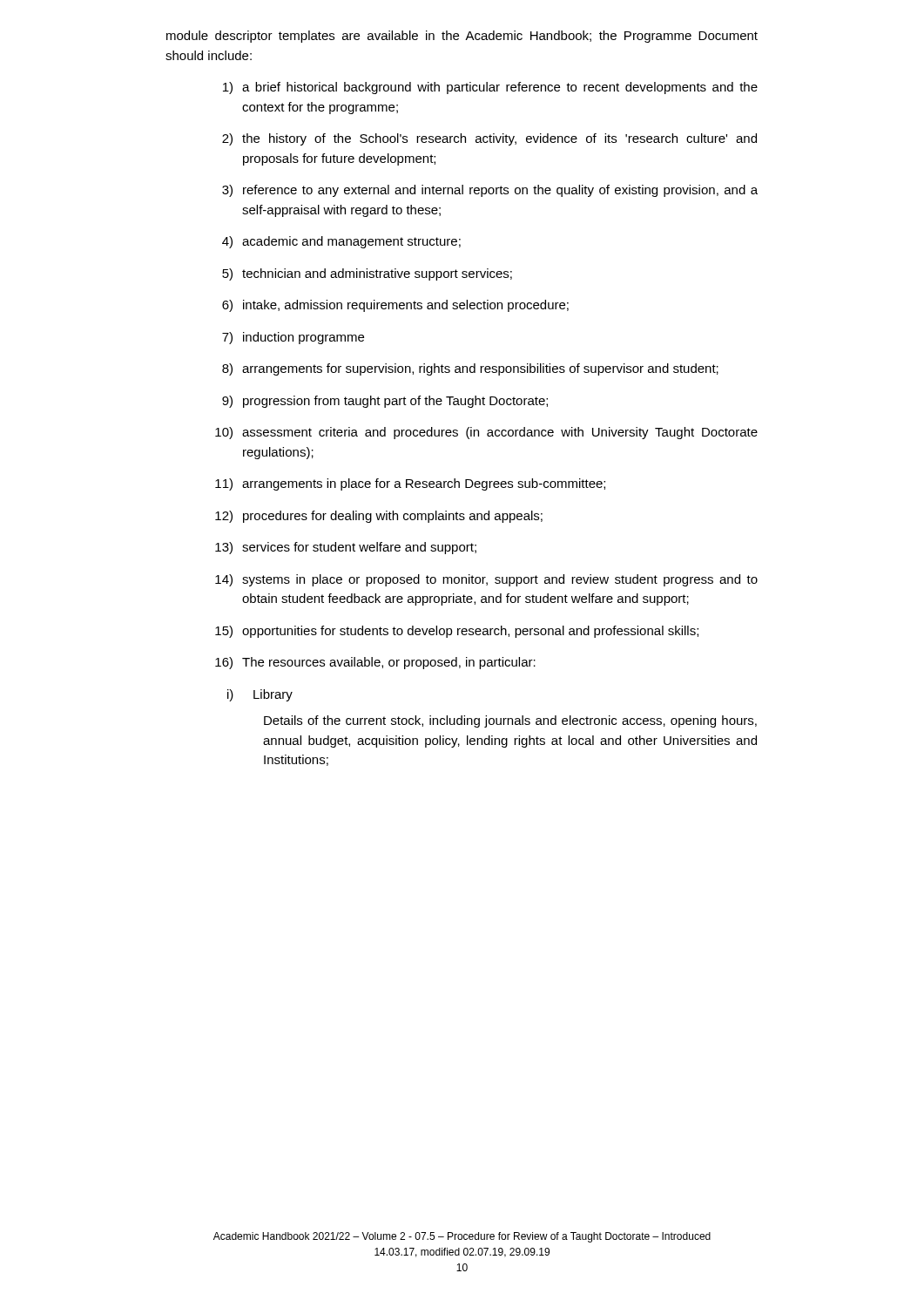Locate the list item that says "15) opportunities for students to develop"
The width and height of the screenshot is (924, 1307).
point(479,631)
